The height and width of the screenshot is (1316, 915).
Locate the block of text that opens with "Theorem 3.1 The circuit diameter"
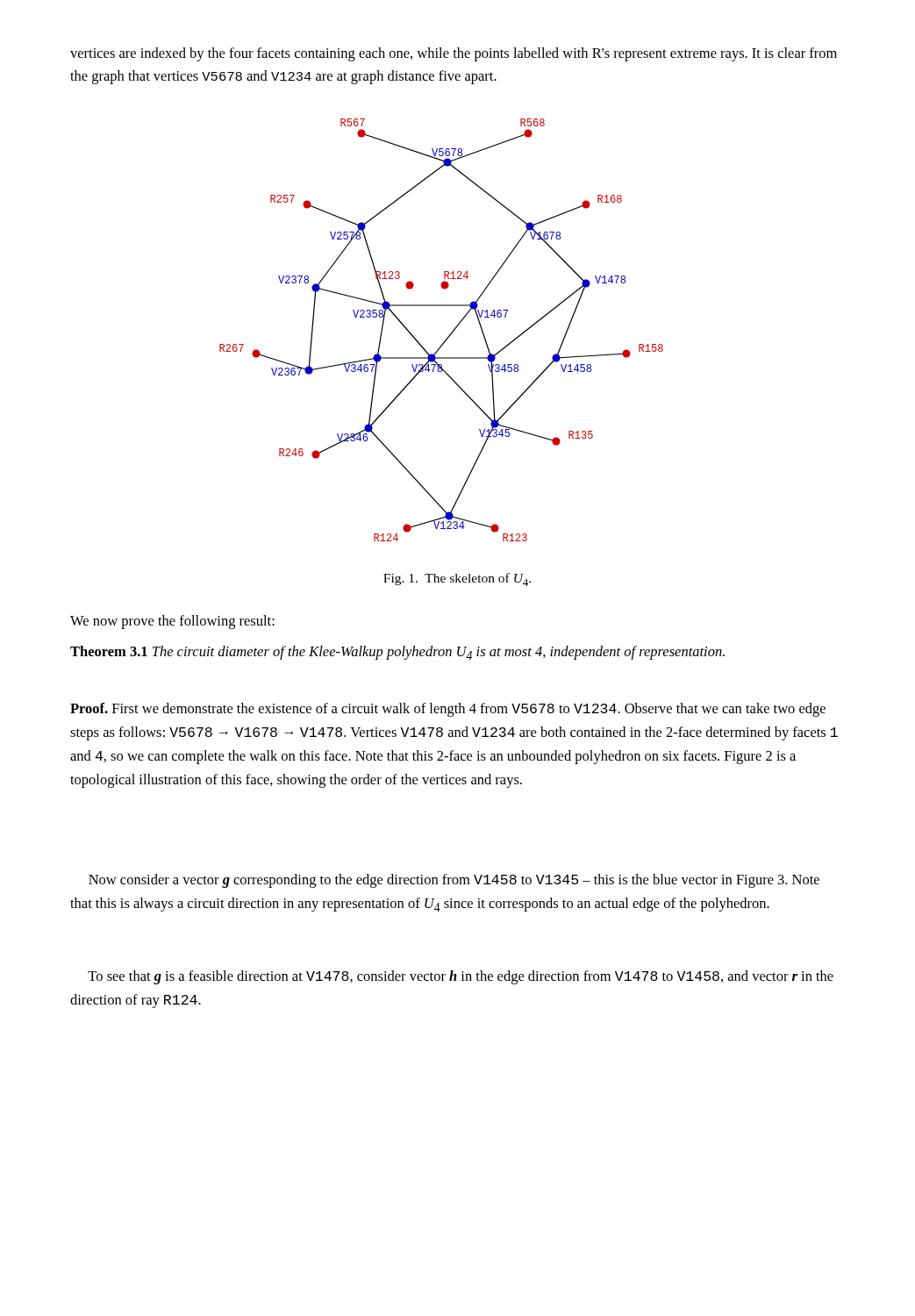(x=398, y=653)
